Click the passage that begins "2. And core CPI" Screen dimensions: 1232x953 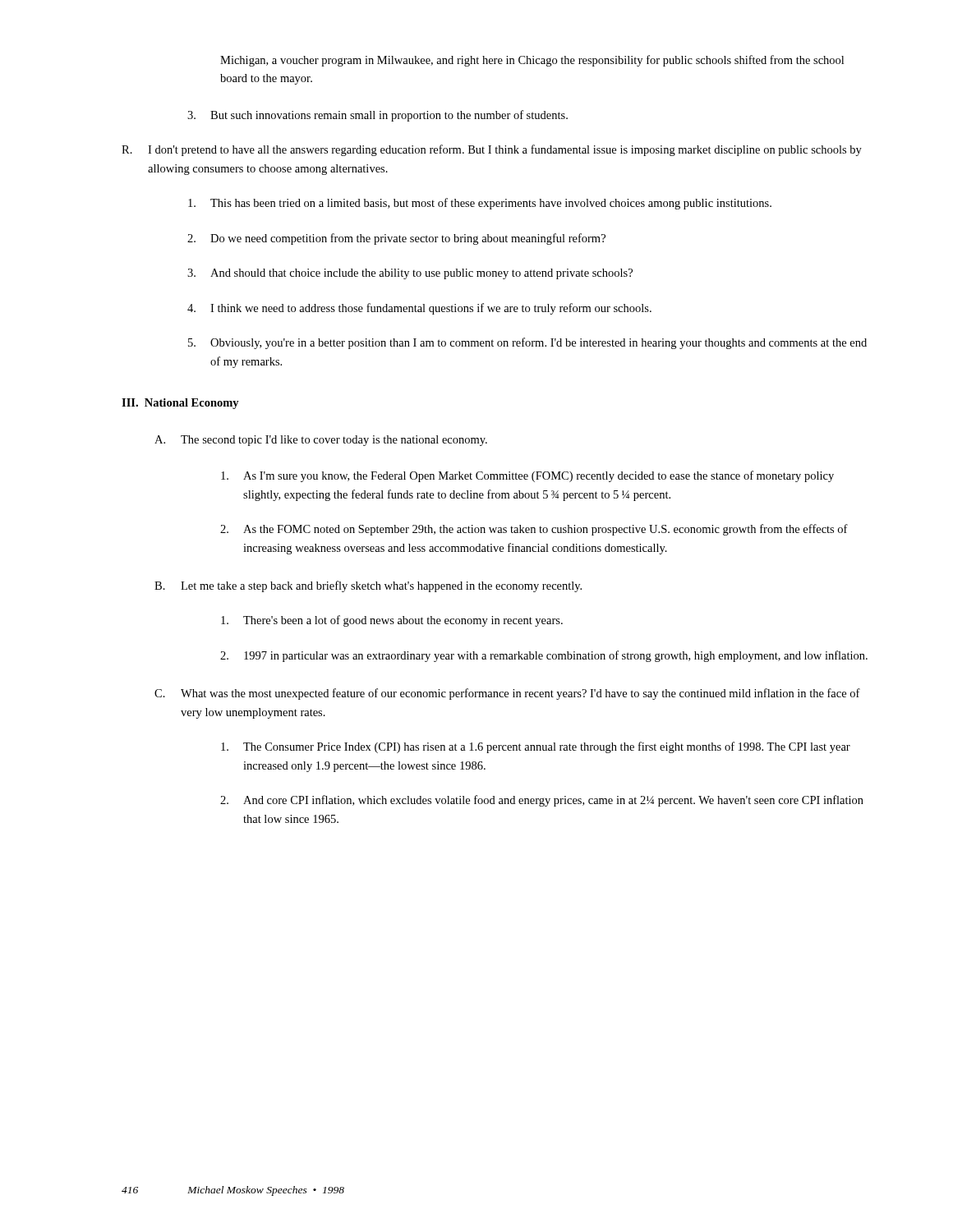point(545,810)
